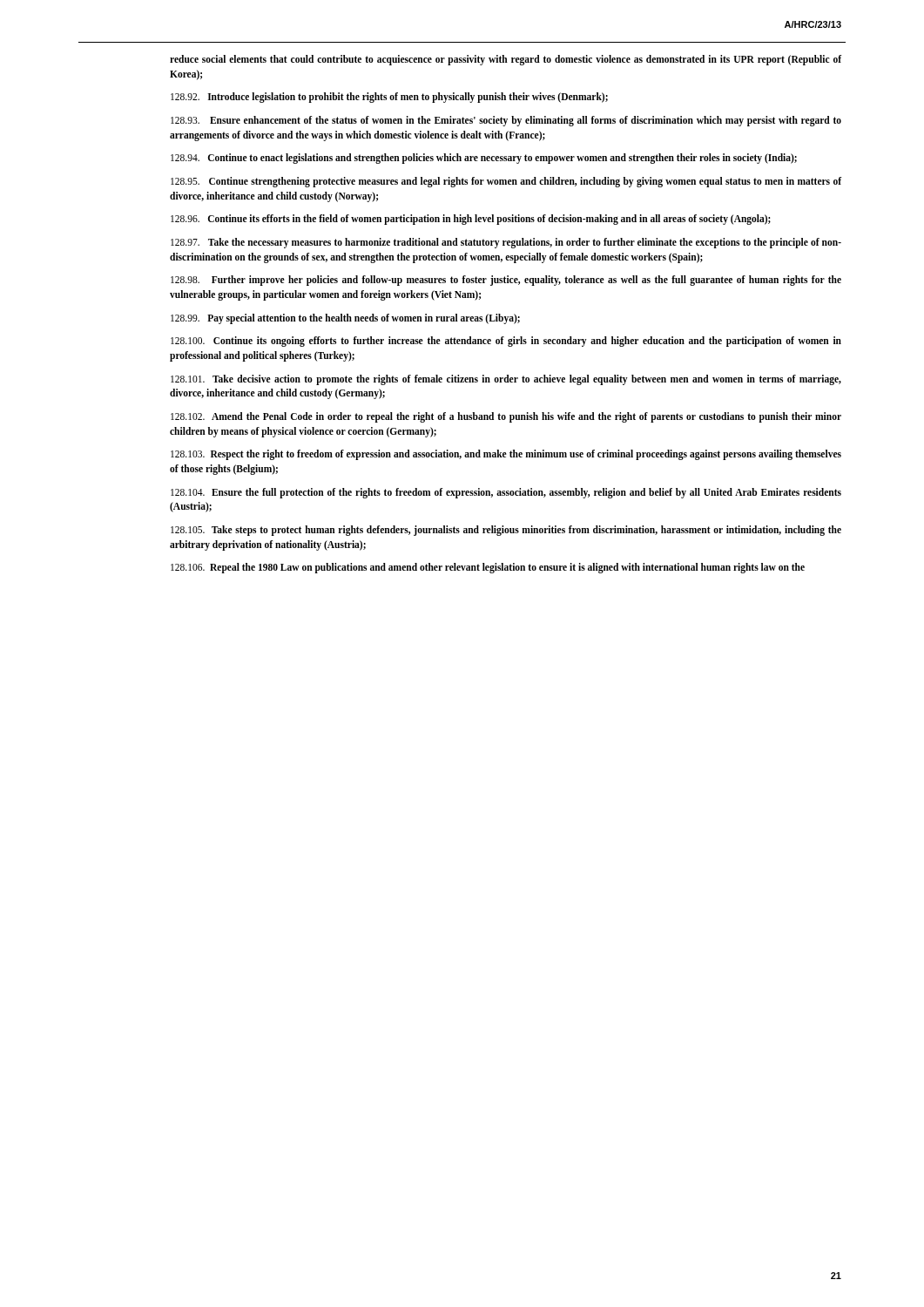Select the list item that says "128.95. Continue strengthening protective measures and"

click(506, 189)
